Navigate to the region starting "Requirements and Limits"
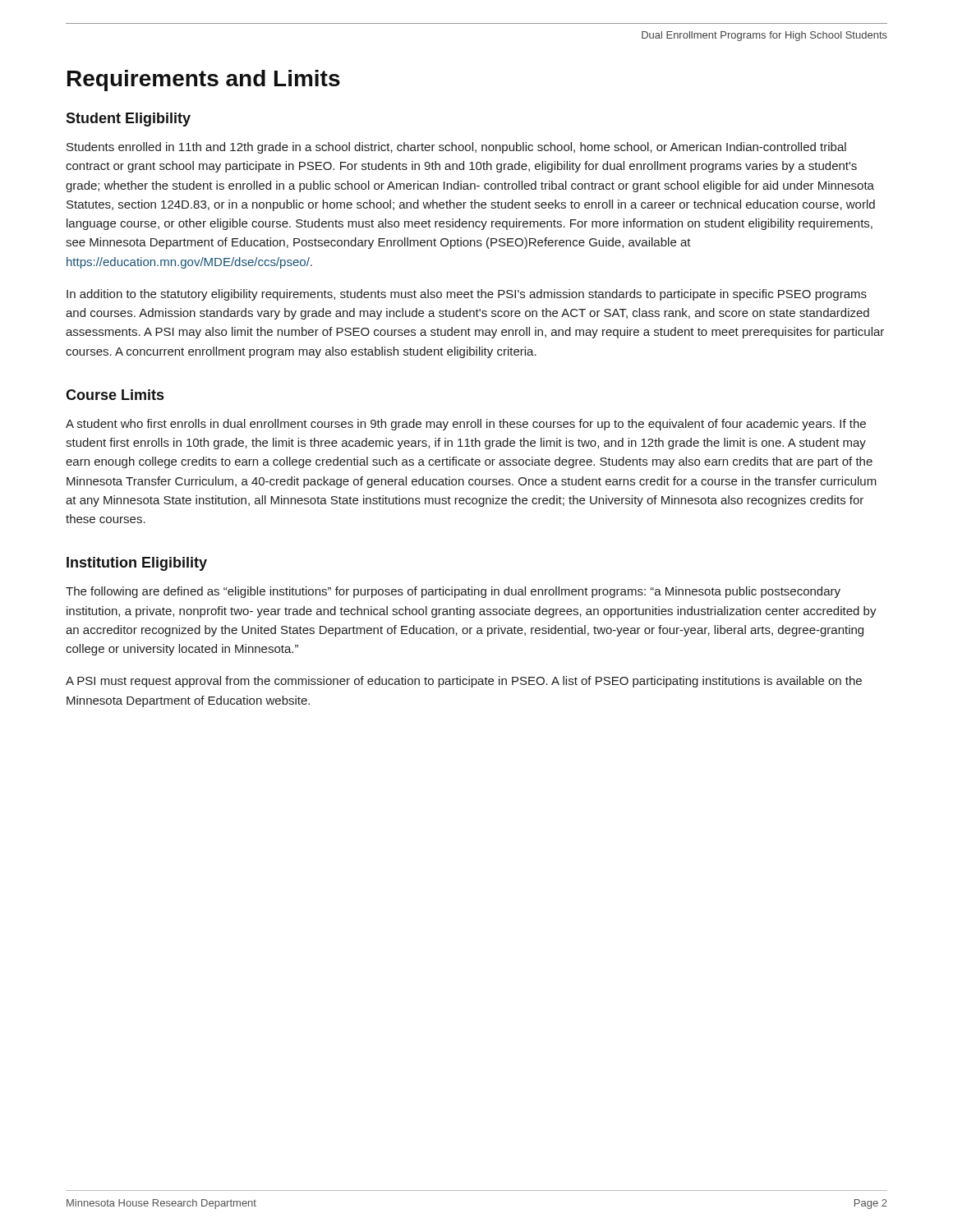The height and width of the screenshot is (1232, 953). coord(203,78)
